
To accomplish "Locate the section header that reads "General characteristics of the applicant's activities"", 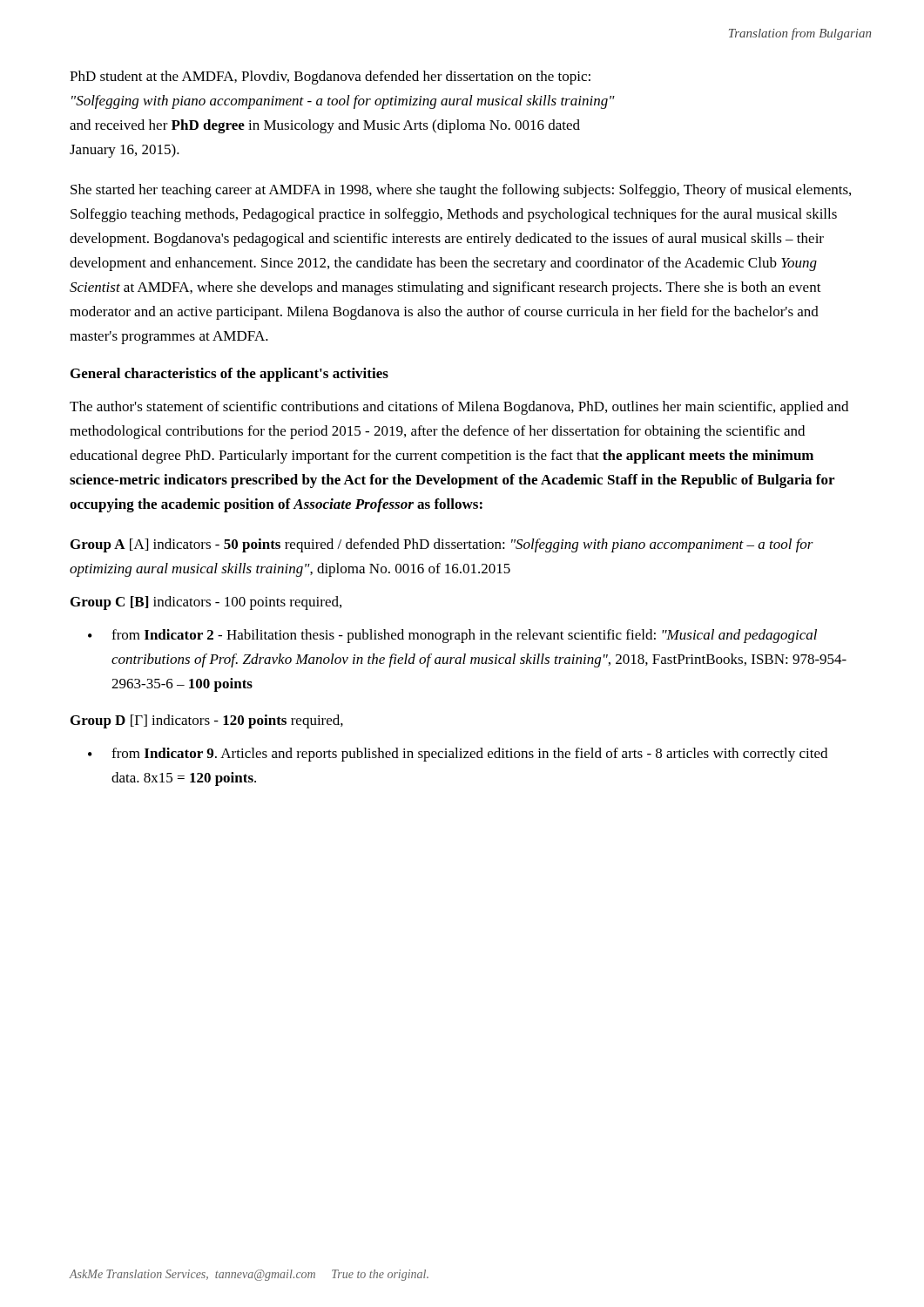I will (229, 373).
